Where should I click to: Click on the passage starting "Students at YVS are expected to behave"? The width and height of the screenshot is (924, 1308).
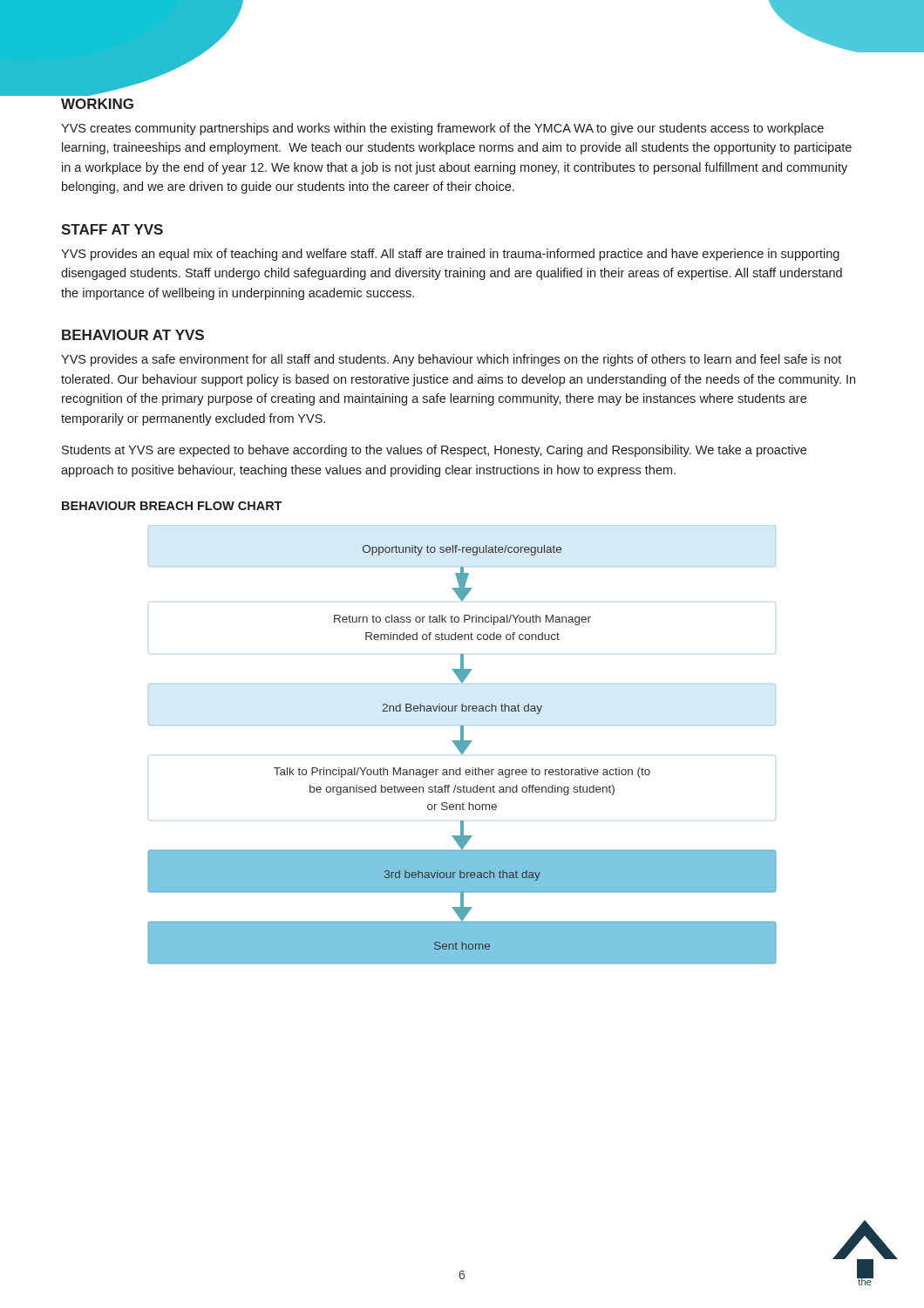pos(434,460)
